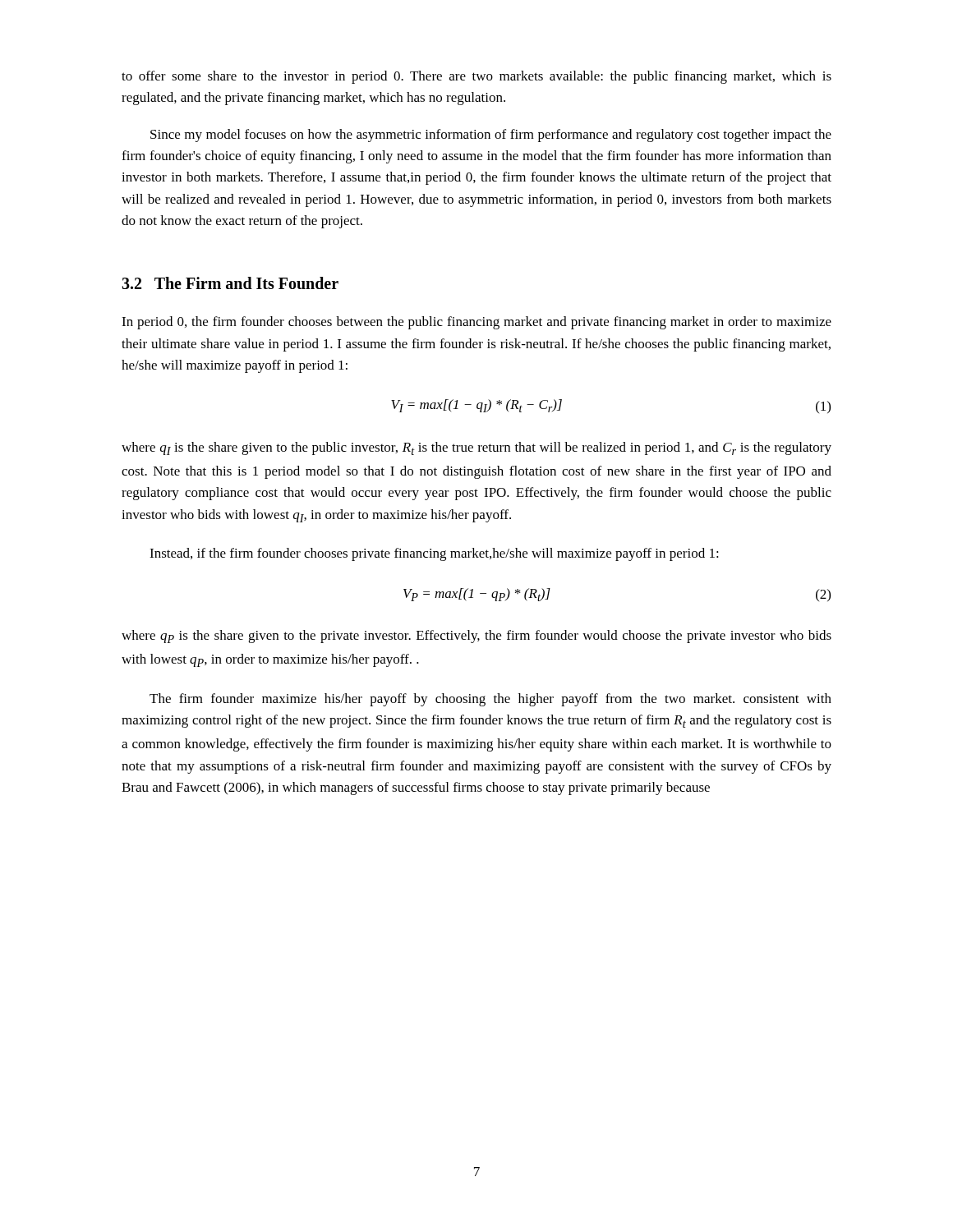Click on the text block that says "where qP is the share given to"
953x1232 pixels.
(476, 649)
